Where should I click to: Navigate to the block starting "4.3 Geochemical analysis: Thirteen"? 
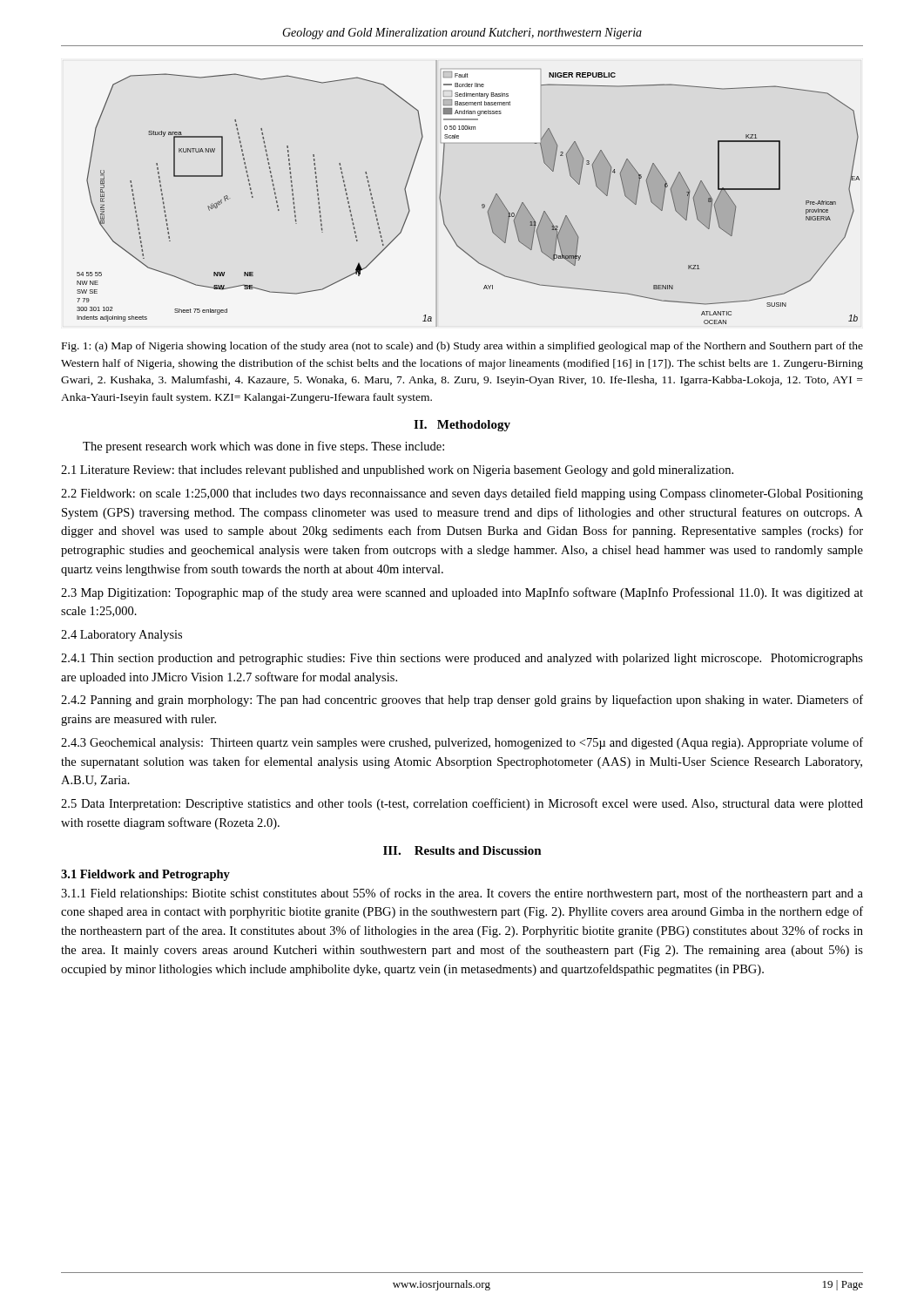click(x=462, y=761)
